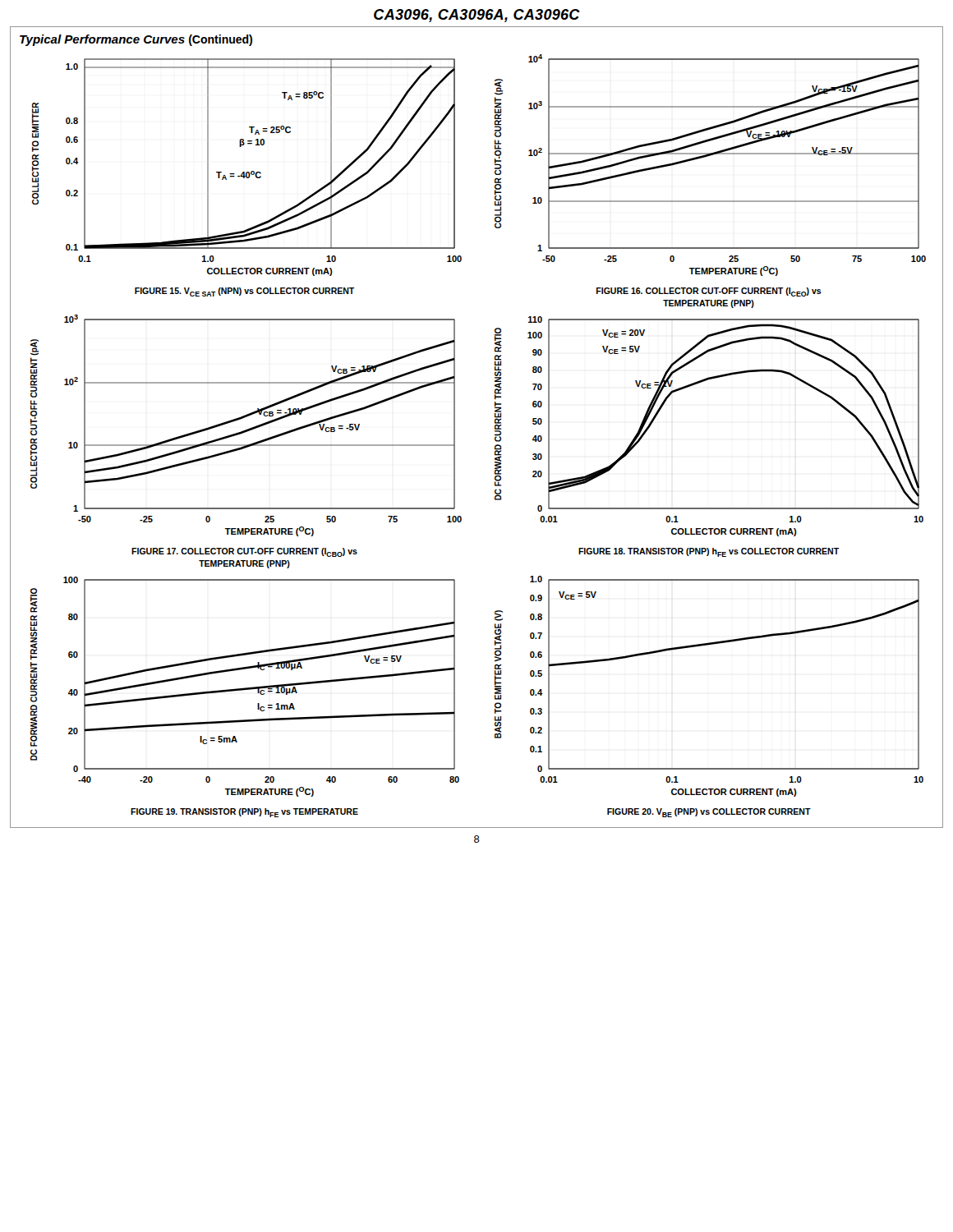Find the block starting "Typical Performance Curves (Continued)"
The image size is (953, 1232).
pyautogui.click(x=136, y=39)
